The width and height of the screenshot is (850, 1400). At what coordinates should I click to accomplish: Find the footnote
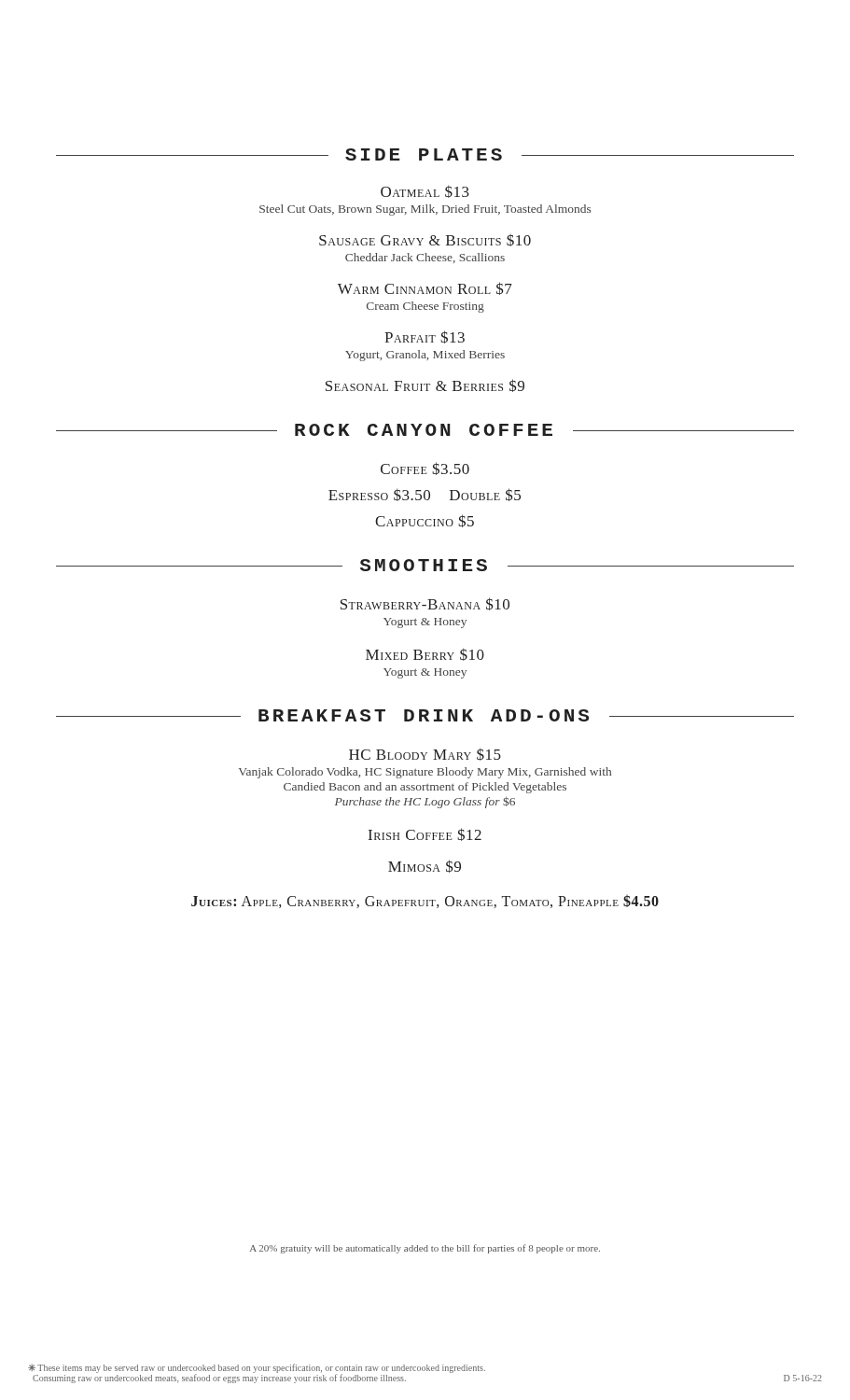[x=425, y=1248]
